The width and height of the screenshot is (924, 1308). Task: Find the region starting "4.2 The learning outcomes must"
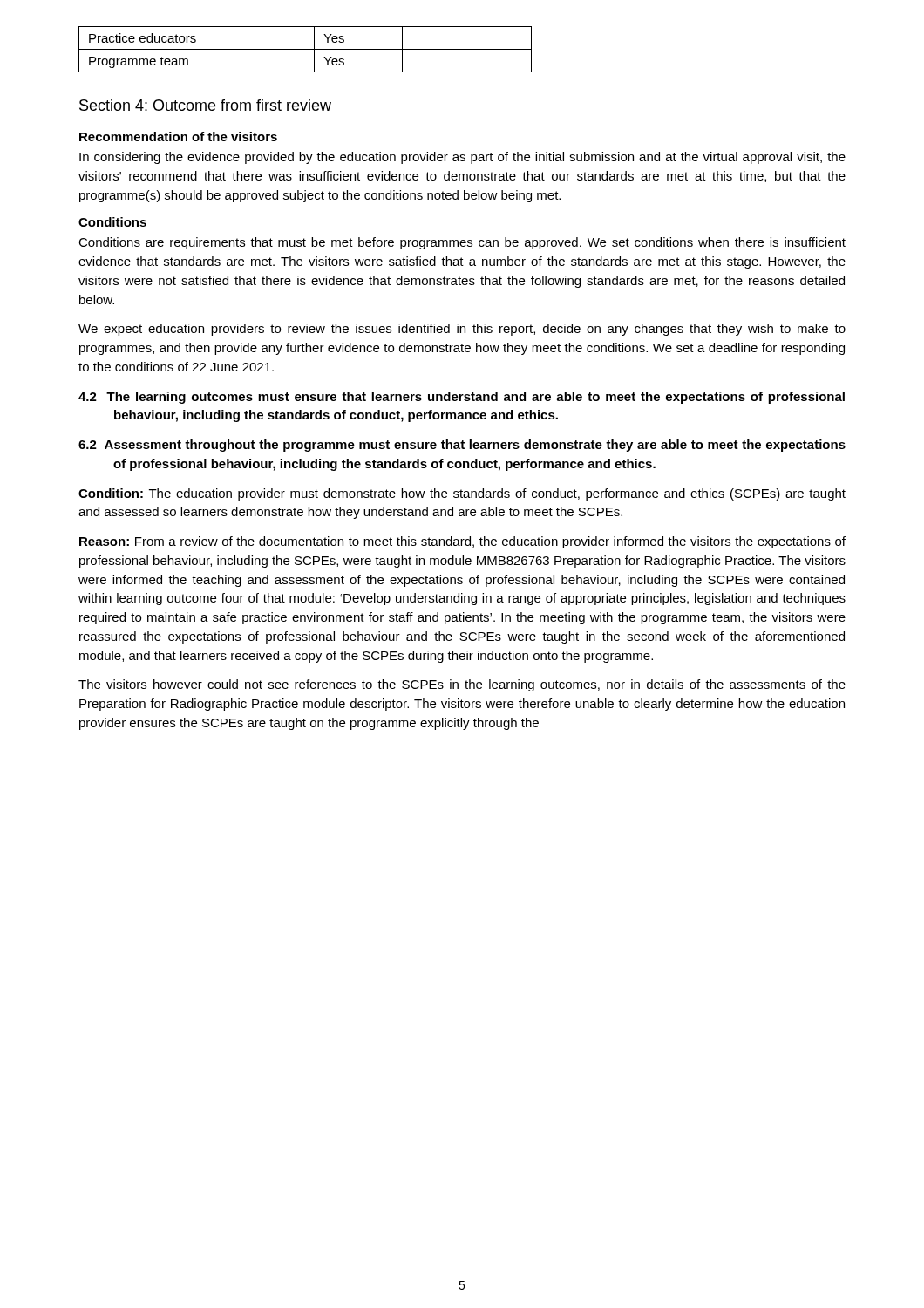(x=462, y=405)
